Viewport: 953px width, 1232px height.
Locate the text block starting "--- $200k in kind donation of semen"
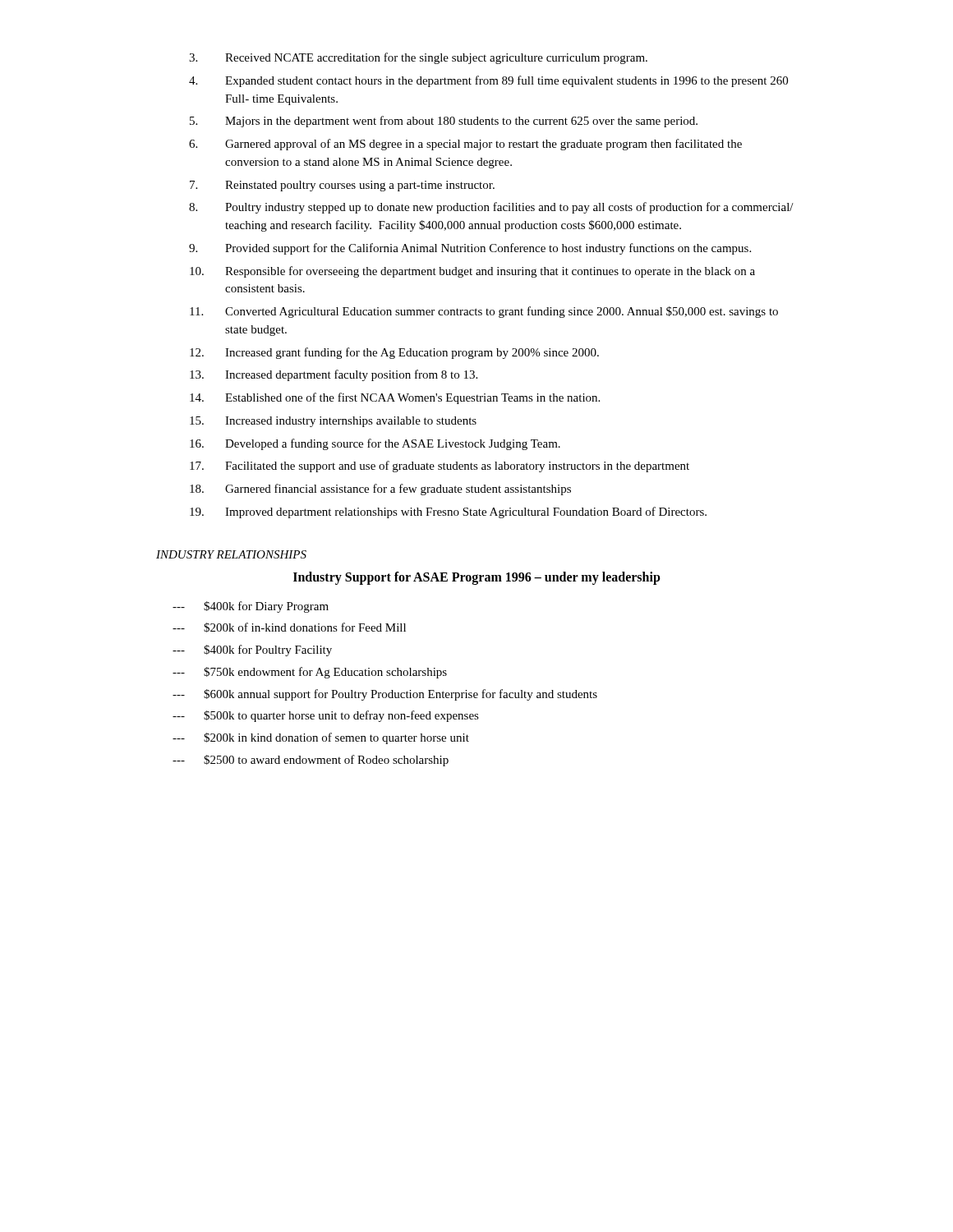[x=321, y=738]
